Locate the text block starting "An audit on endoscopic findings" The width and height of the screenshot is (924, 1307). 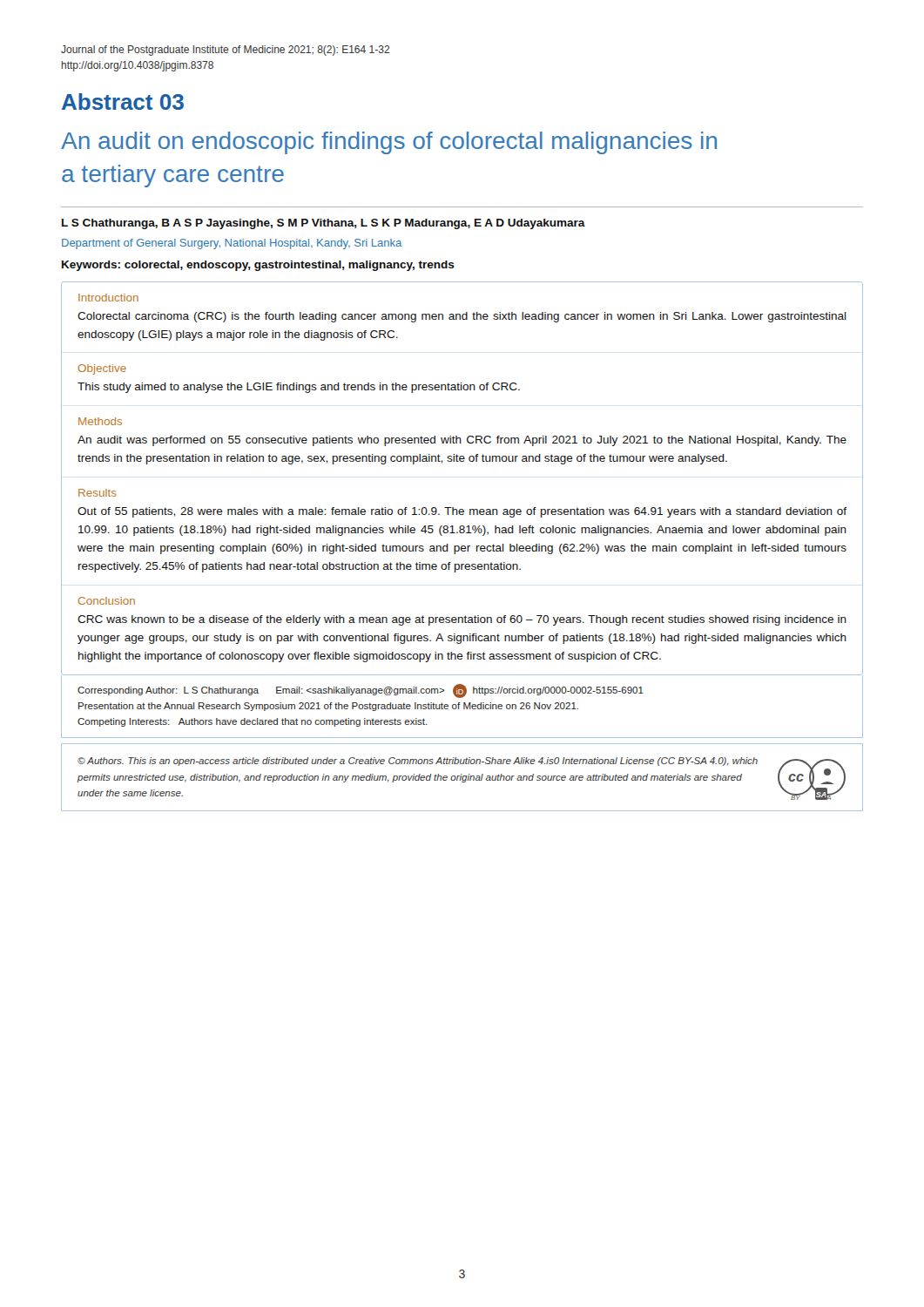tap(390, 157)
